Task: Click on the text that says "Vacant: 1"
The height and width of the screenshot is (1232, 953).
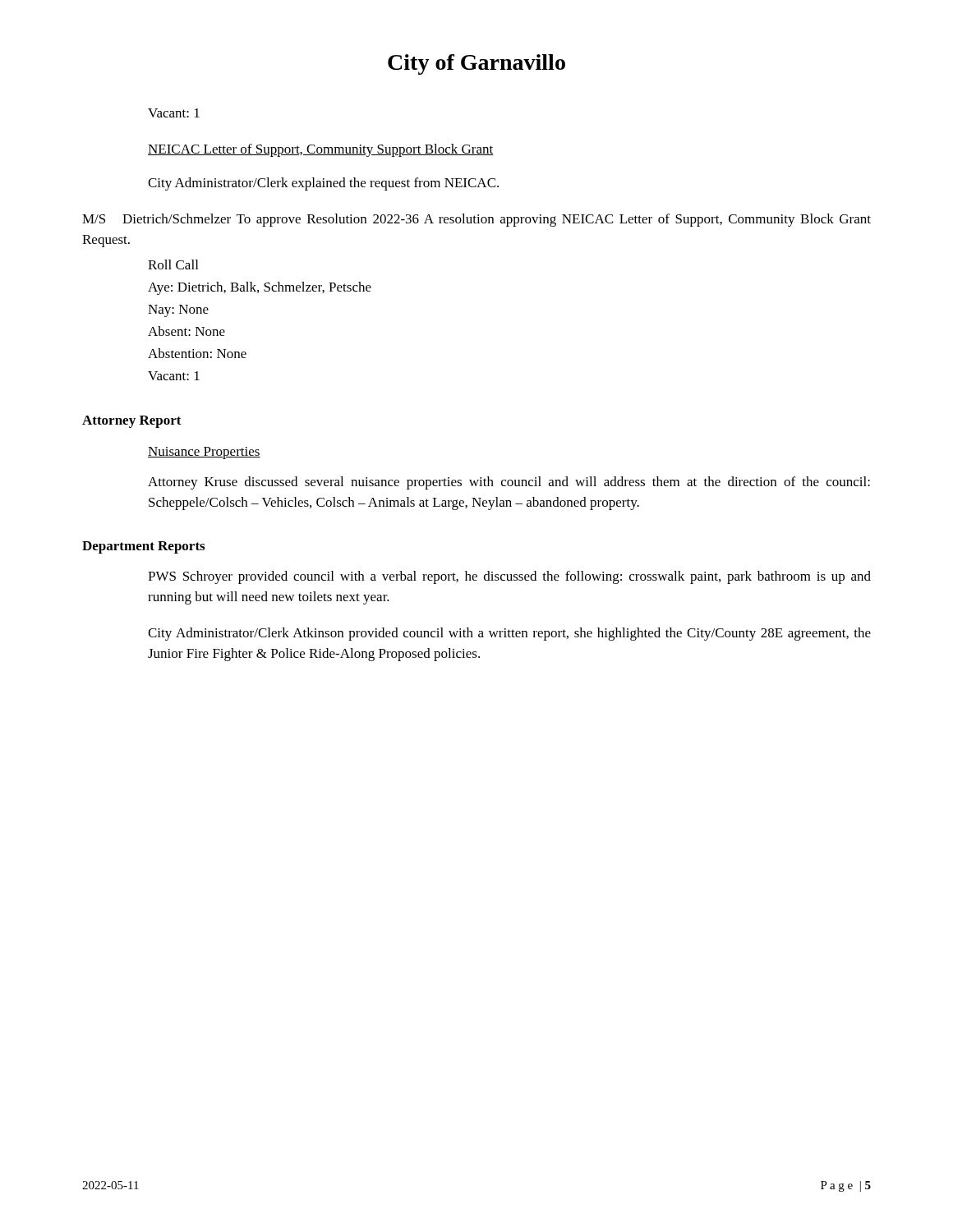Action: (174, 113)
